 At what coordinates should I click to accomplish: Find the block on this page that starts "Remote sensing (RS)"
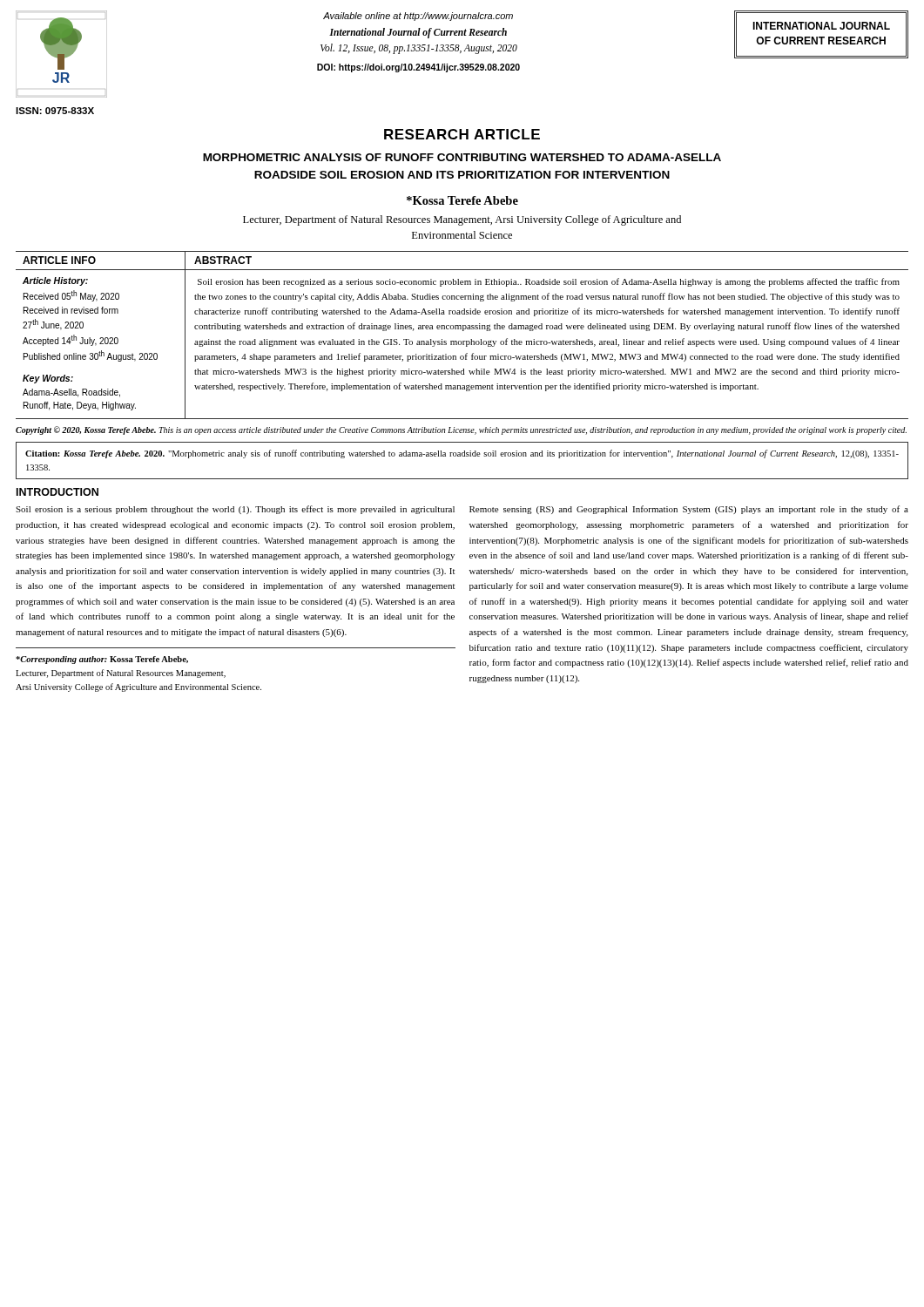pos(689,594)
